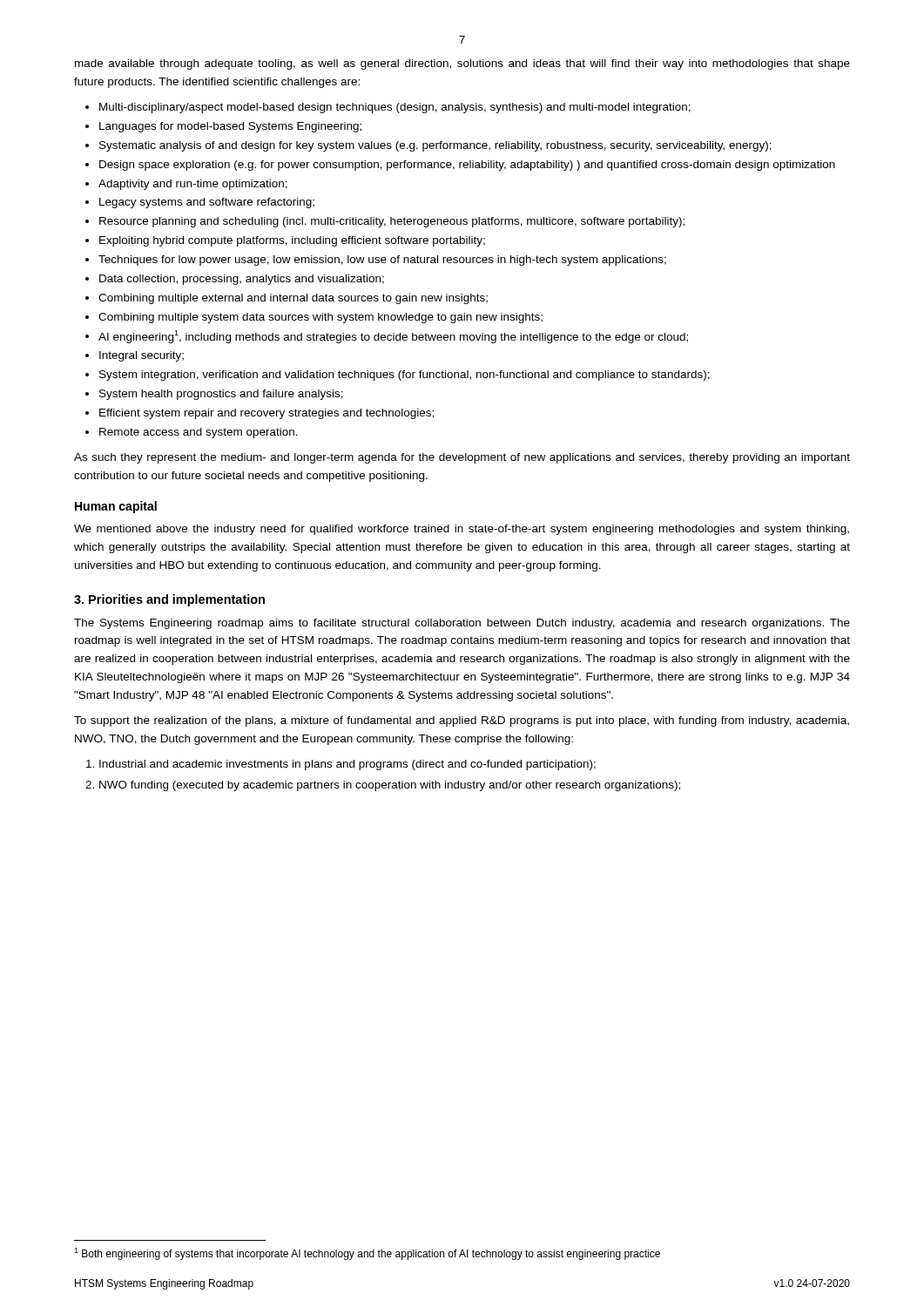This screenshot has width=924, height=1307.
Task: Select the passage starting "Design space exploration (e.g. for power consumption,"
Action: pyautogui.click(x=467, y=164)
